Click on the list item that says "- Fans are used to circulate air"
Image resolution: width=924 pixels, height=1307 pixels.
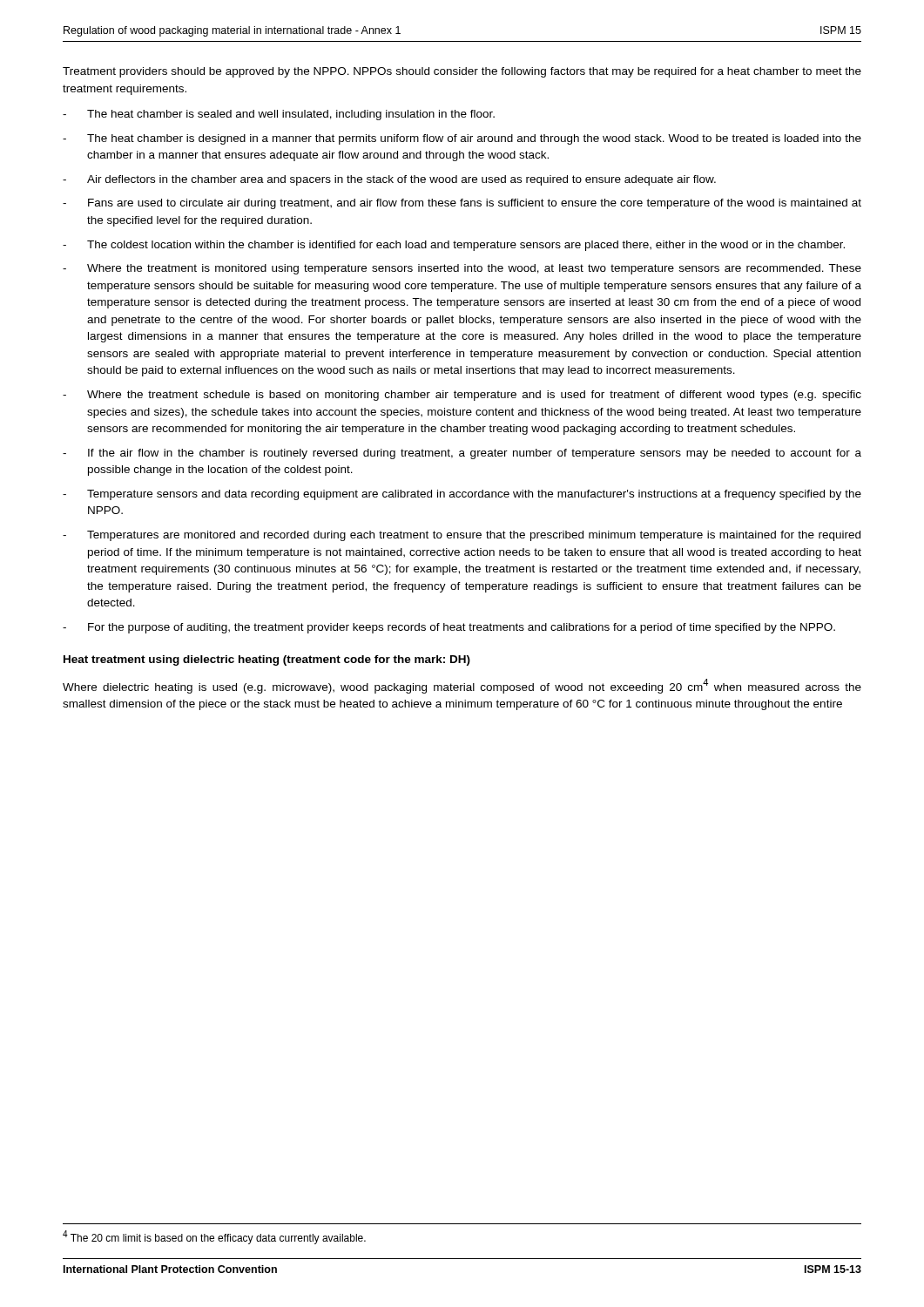(462, 212)
